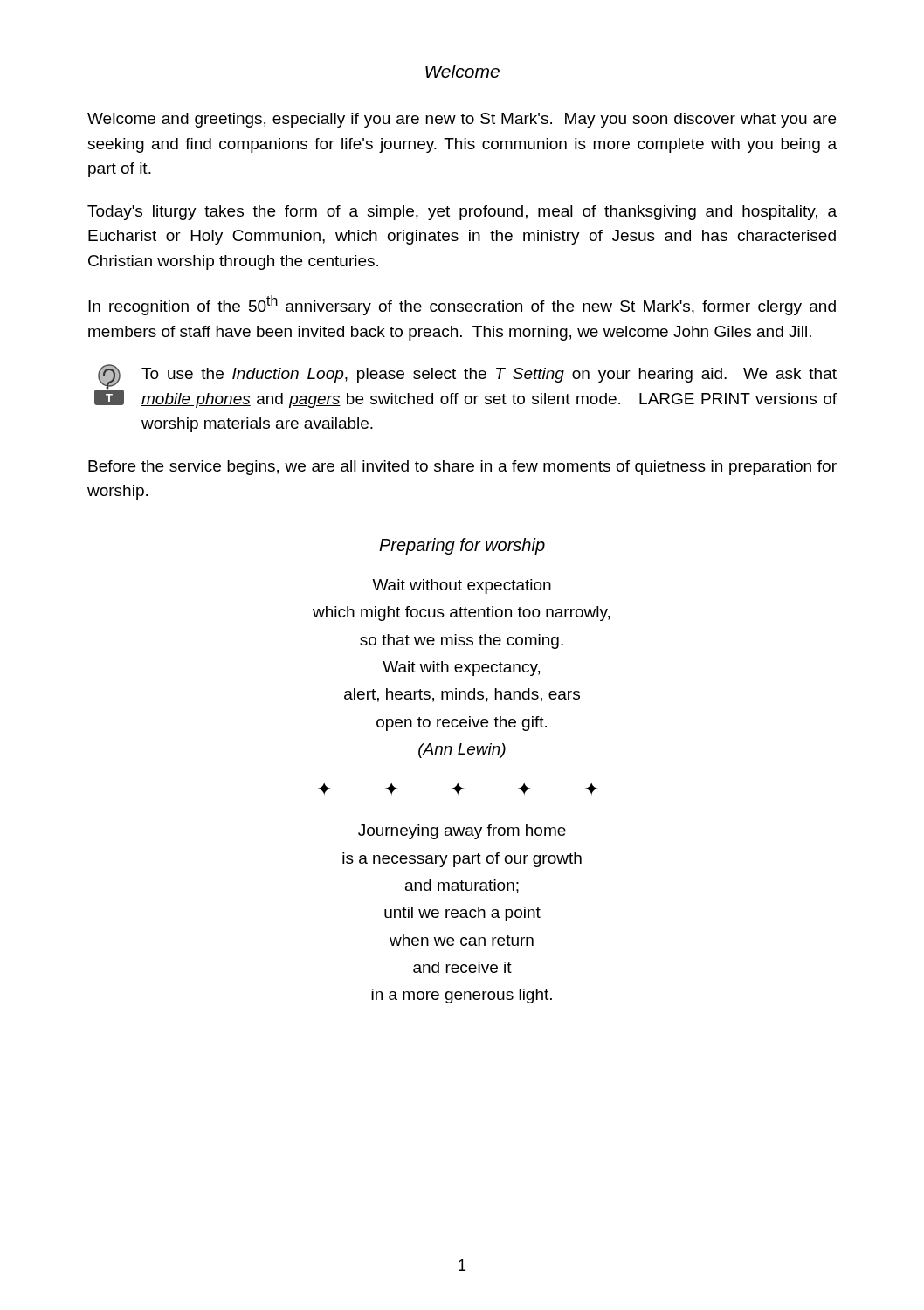The width and height of the screenshot is (924, 1310).
Task: Where is the passage that starts "Before the service begins, we are all"?
Action: pos(462,478)
